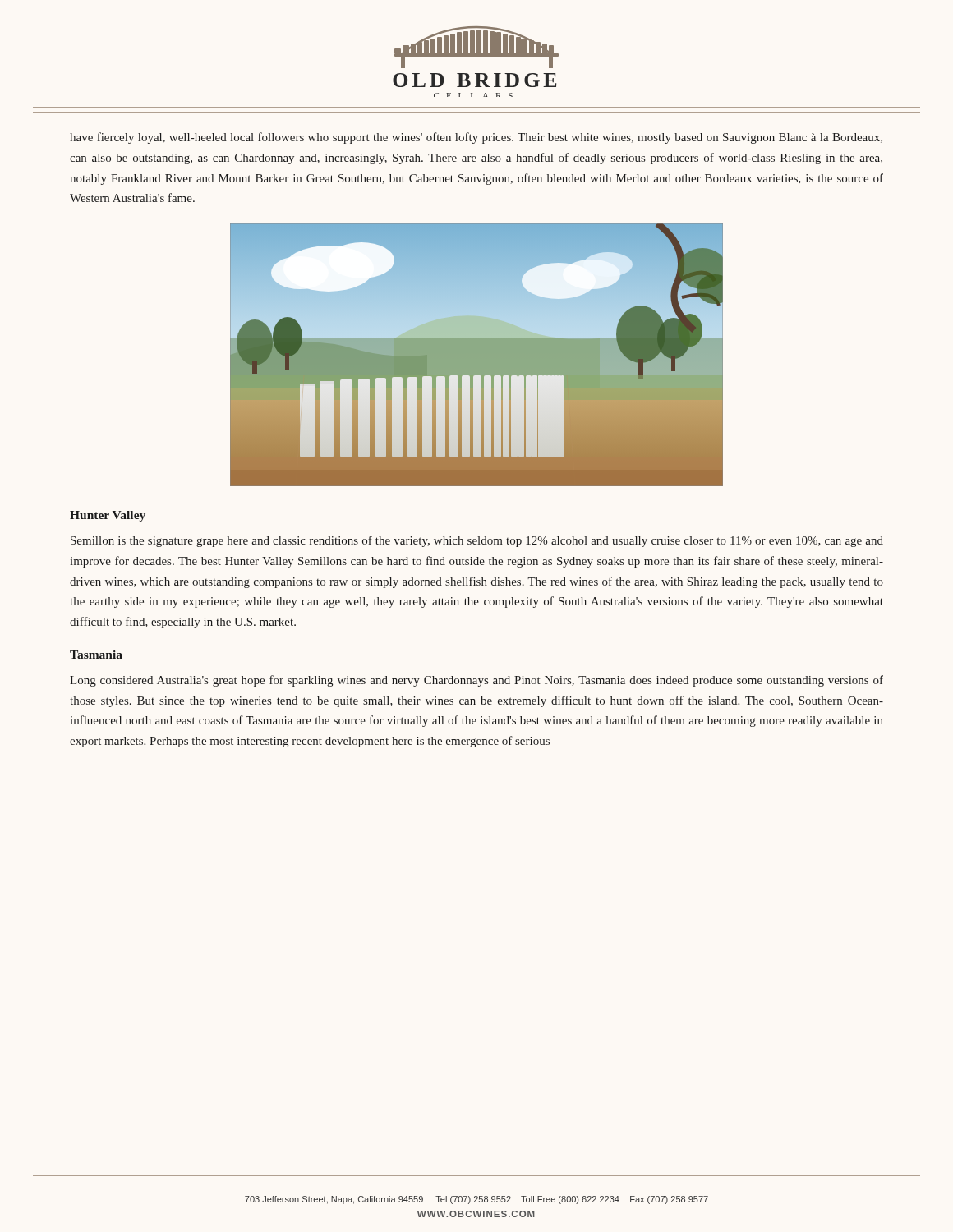
Task: Select the photo
Action: click(476, 356)
